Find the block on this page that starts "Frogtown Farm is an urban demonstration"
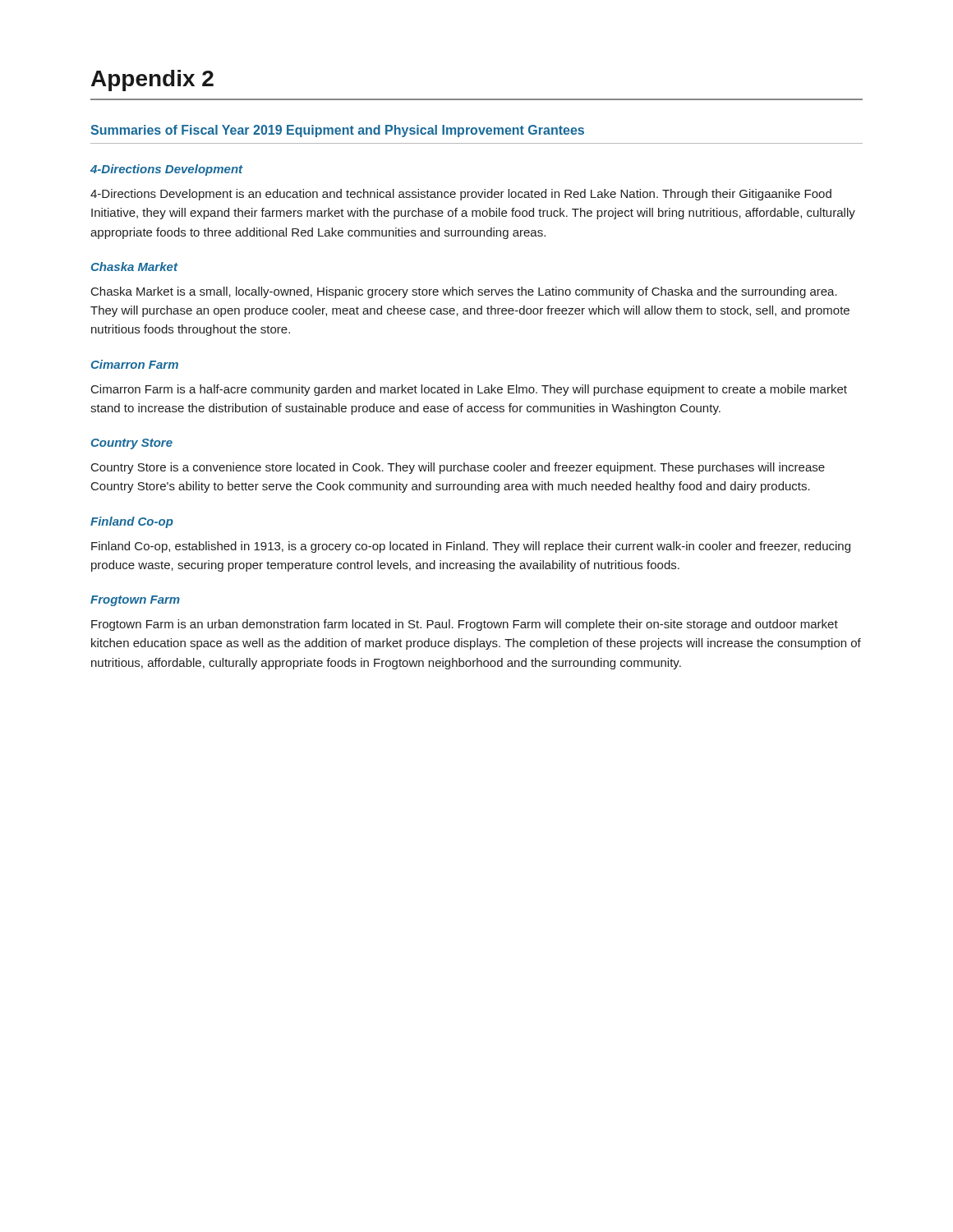953x1232 pixels. tap(476, 643)
